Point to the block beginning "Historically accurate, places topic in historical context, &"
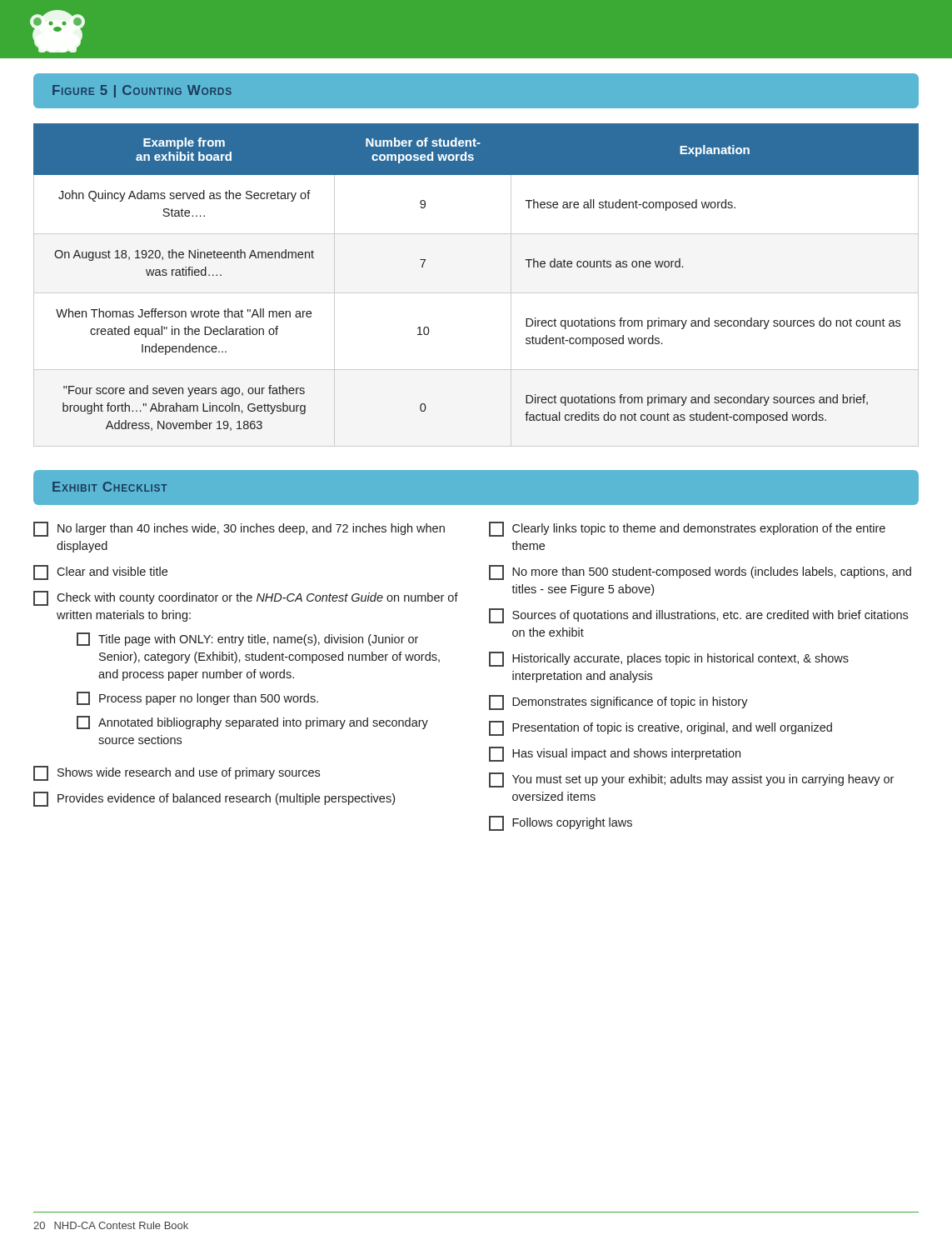Image resolution: width=952 pixels, height=1250 pixels. tap(704, 668)
